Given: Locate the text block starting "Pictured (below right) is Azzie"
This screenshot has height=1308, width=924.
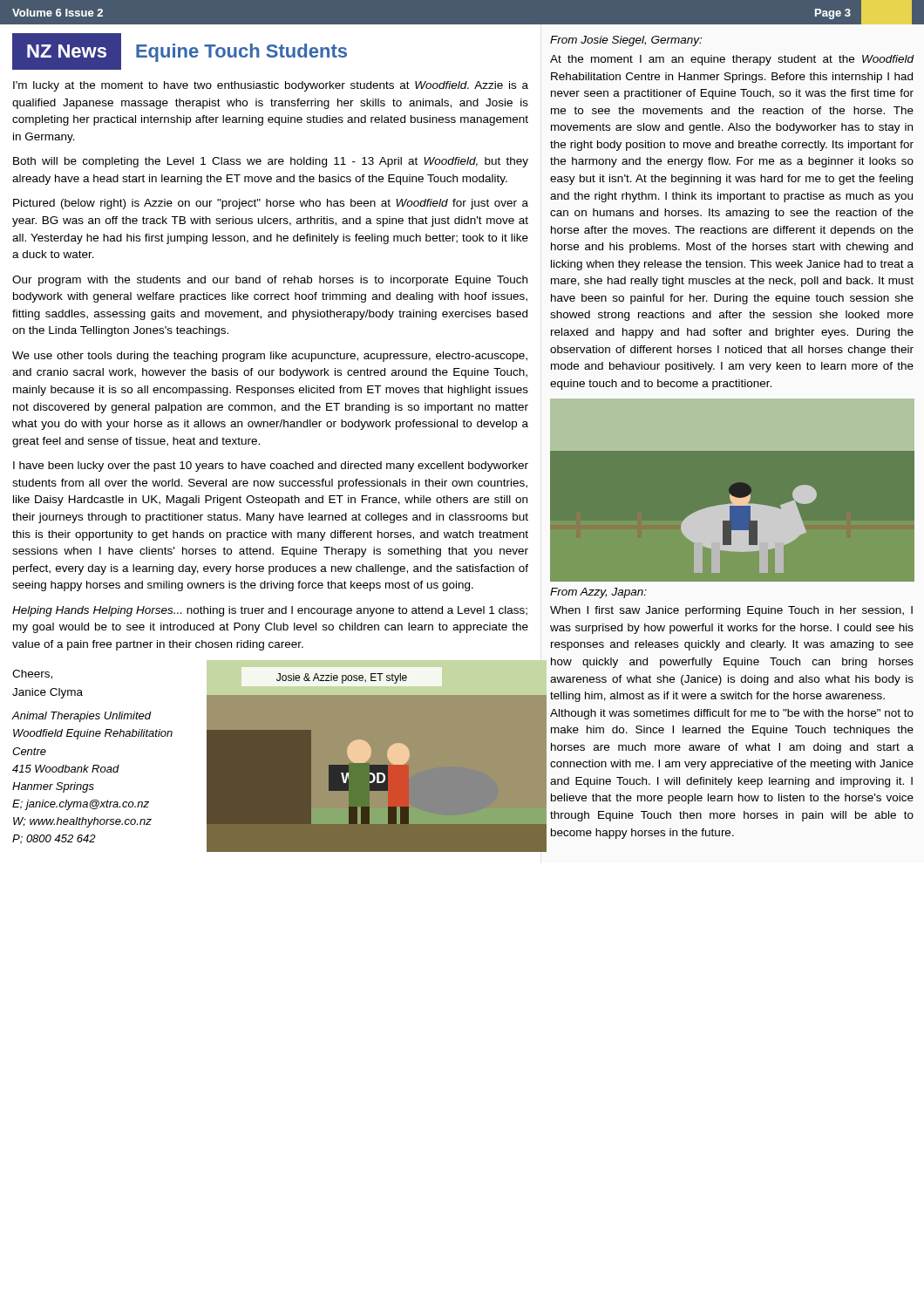Looking at the screenshot, I should click(x=270, y=229).
